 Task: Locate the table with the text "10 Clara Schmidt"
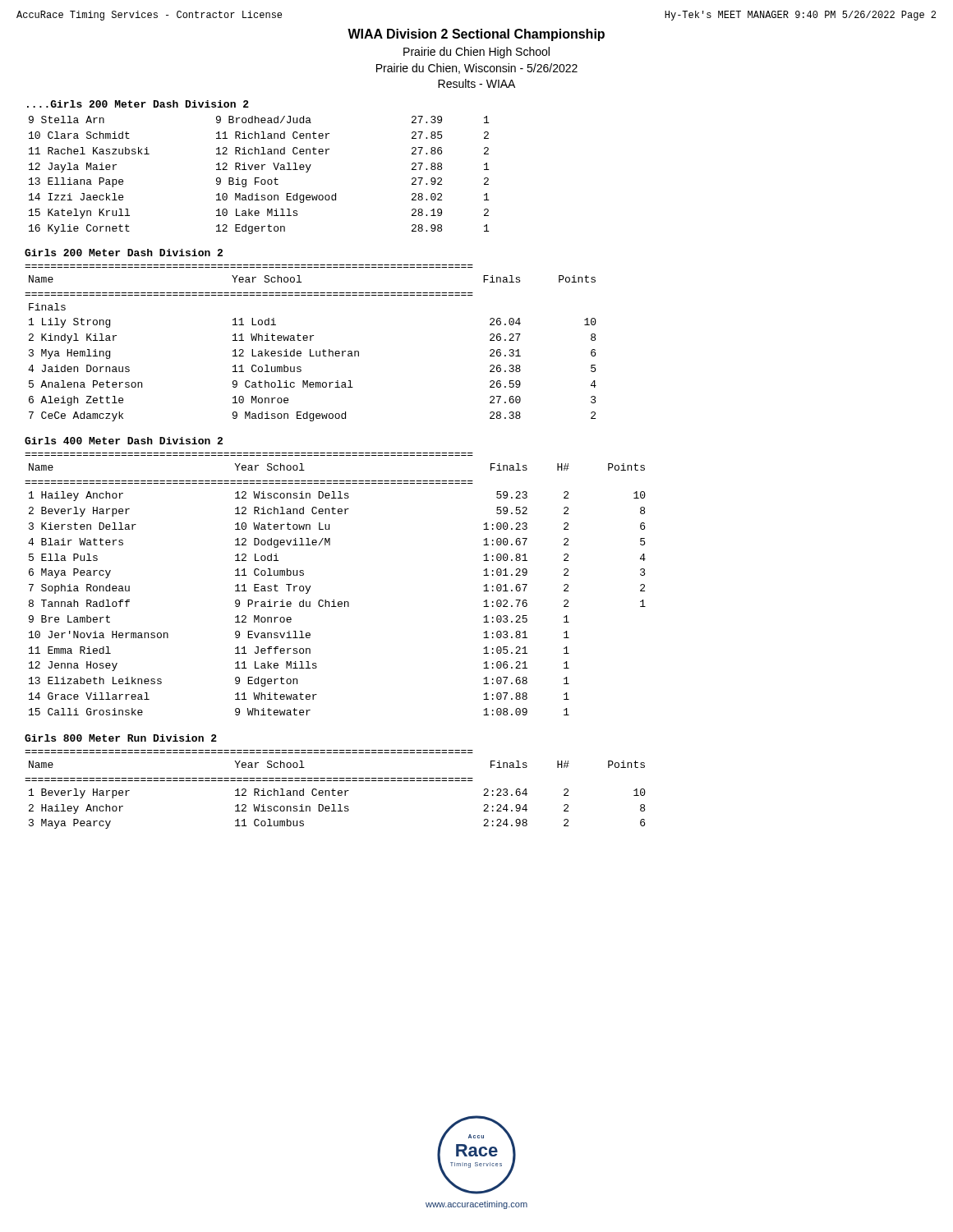tap(476, 175)
